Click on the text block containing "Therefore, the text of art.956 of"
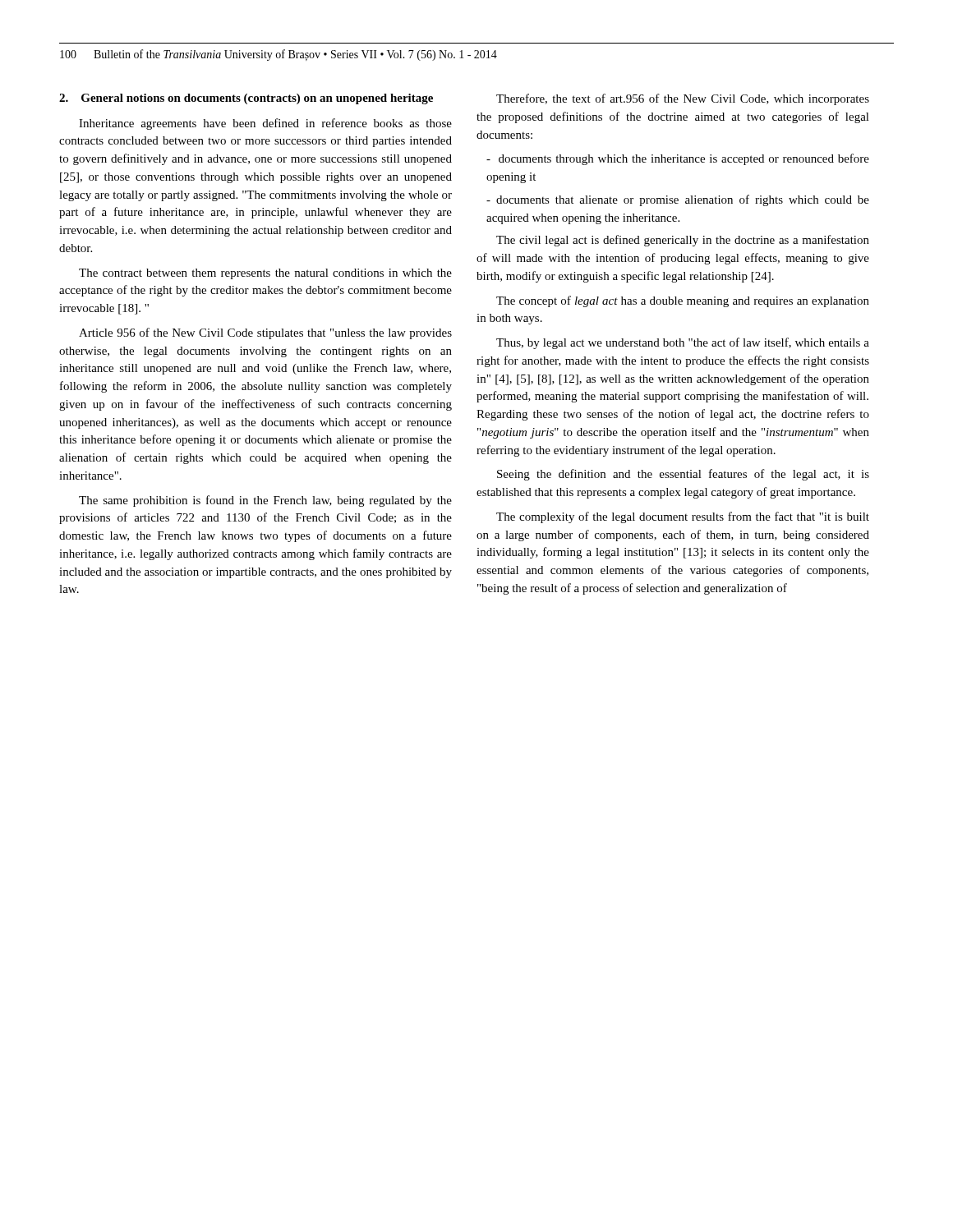Image resolution: width=953 pixels, height=1232 pixels. tap(673, 117)
